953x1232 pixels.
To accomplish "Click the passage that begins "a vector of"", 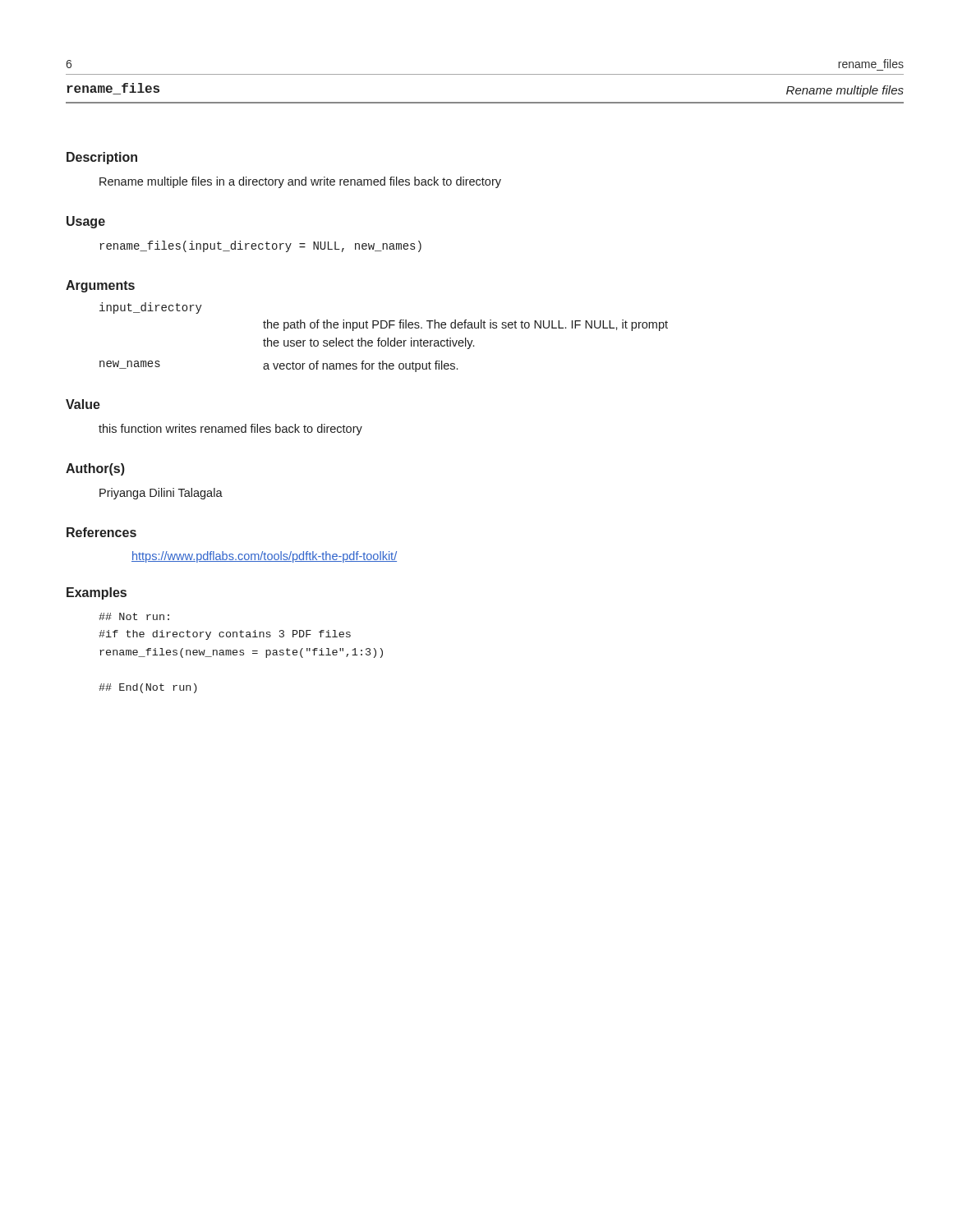I will [361, 365].
